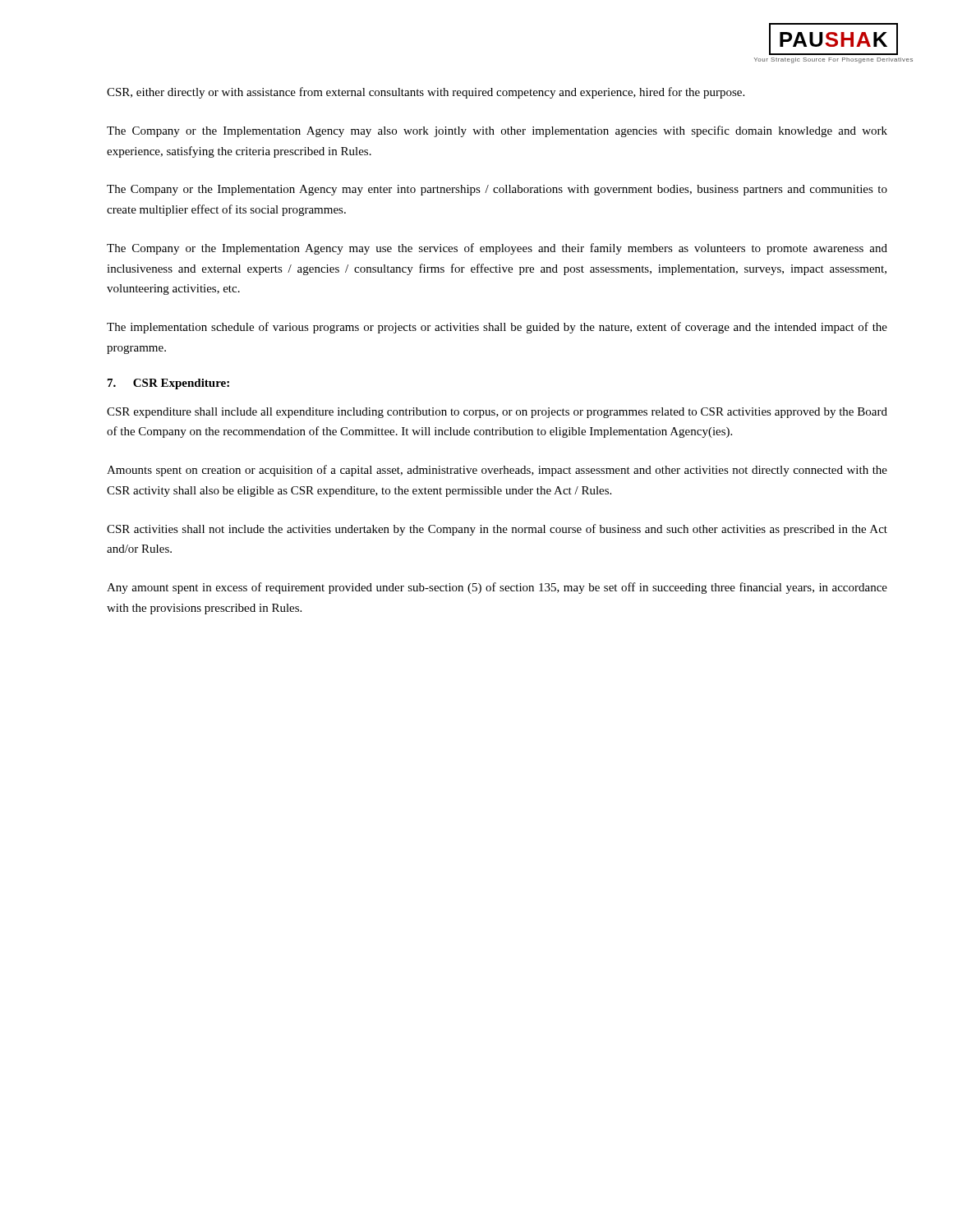The width and height of the screenshot is (953, 1232).
Task: Click on the text block with the text "The implementation schedule of various programs or"
Action: coord(497,337)
